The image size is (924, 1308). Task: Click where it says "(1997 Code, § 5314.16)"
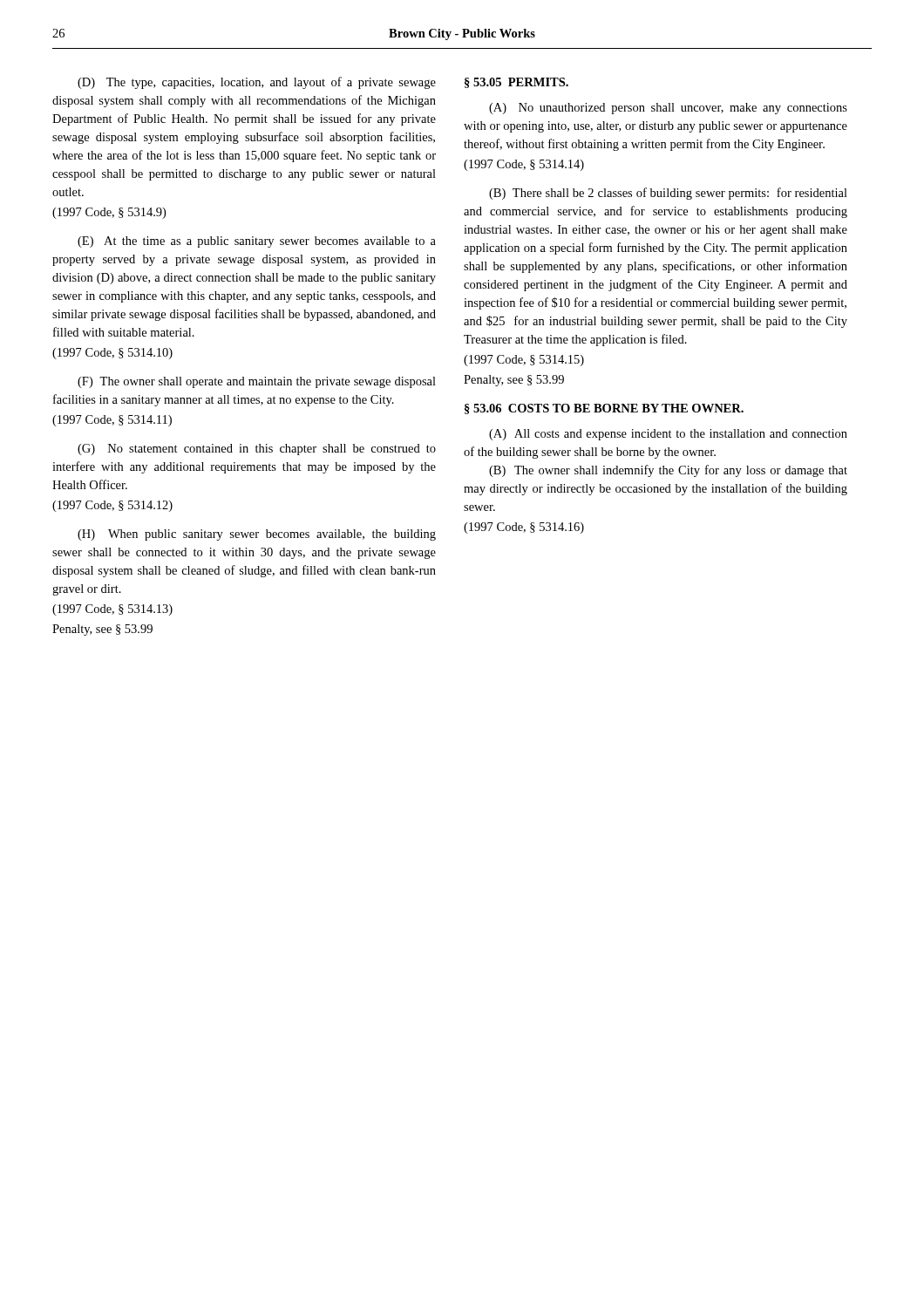[x=524, y=527]
